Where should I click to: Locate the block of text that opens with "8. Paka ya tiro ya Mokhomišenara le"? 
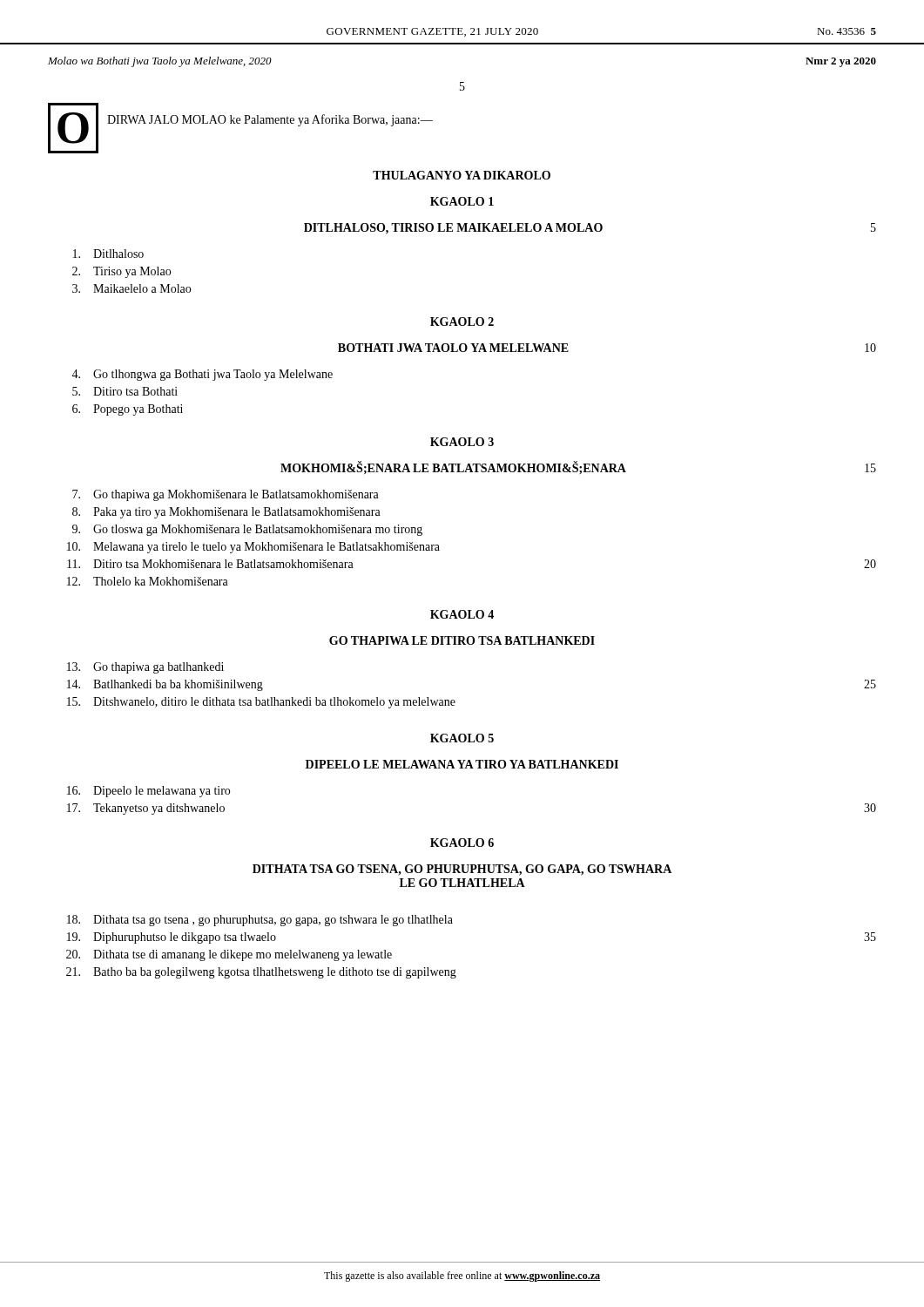214,512
